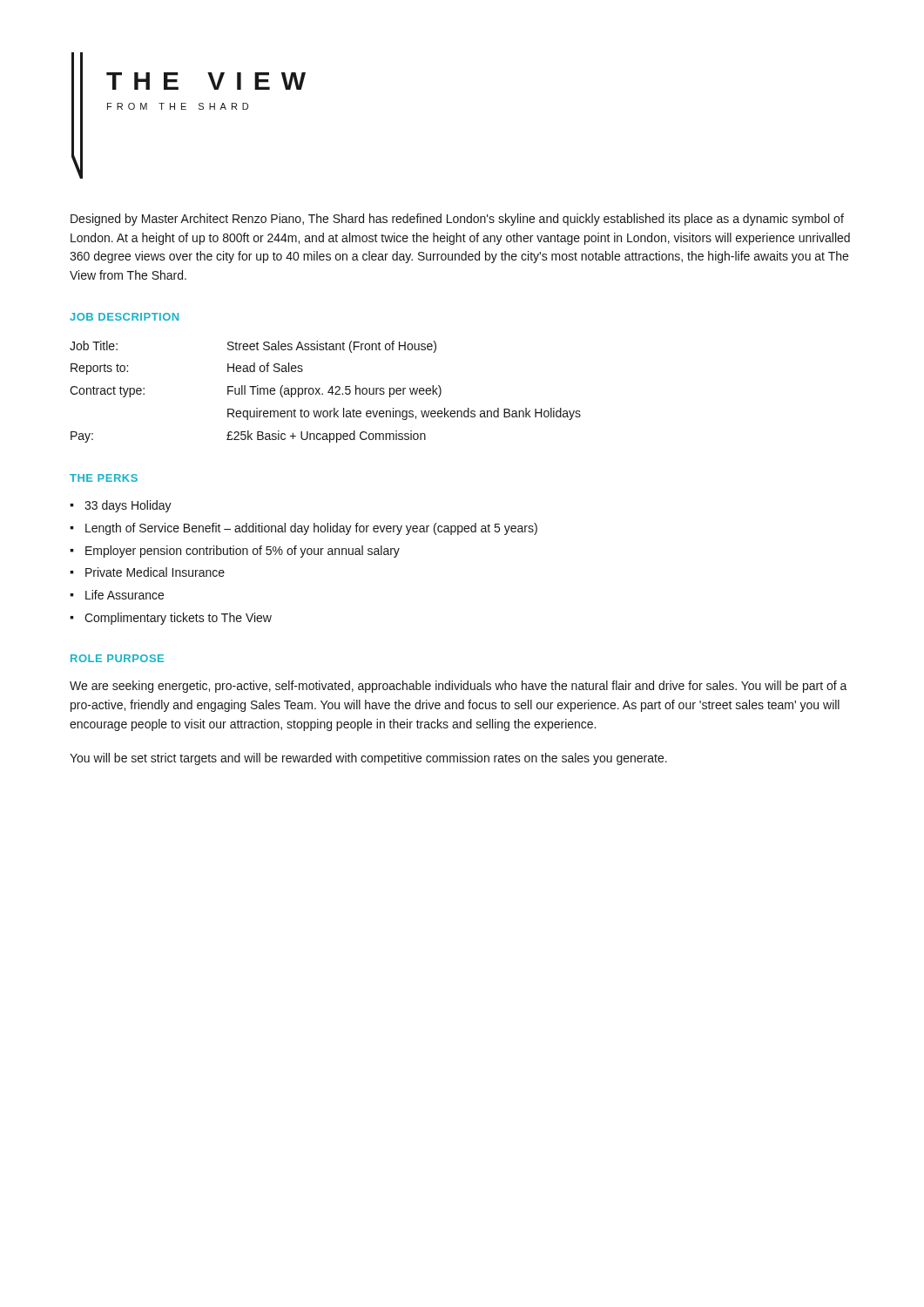Point to the text starting "▪ Length of"

(304, 529)
